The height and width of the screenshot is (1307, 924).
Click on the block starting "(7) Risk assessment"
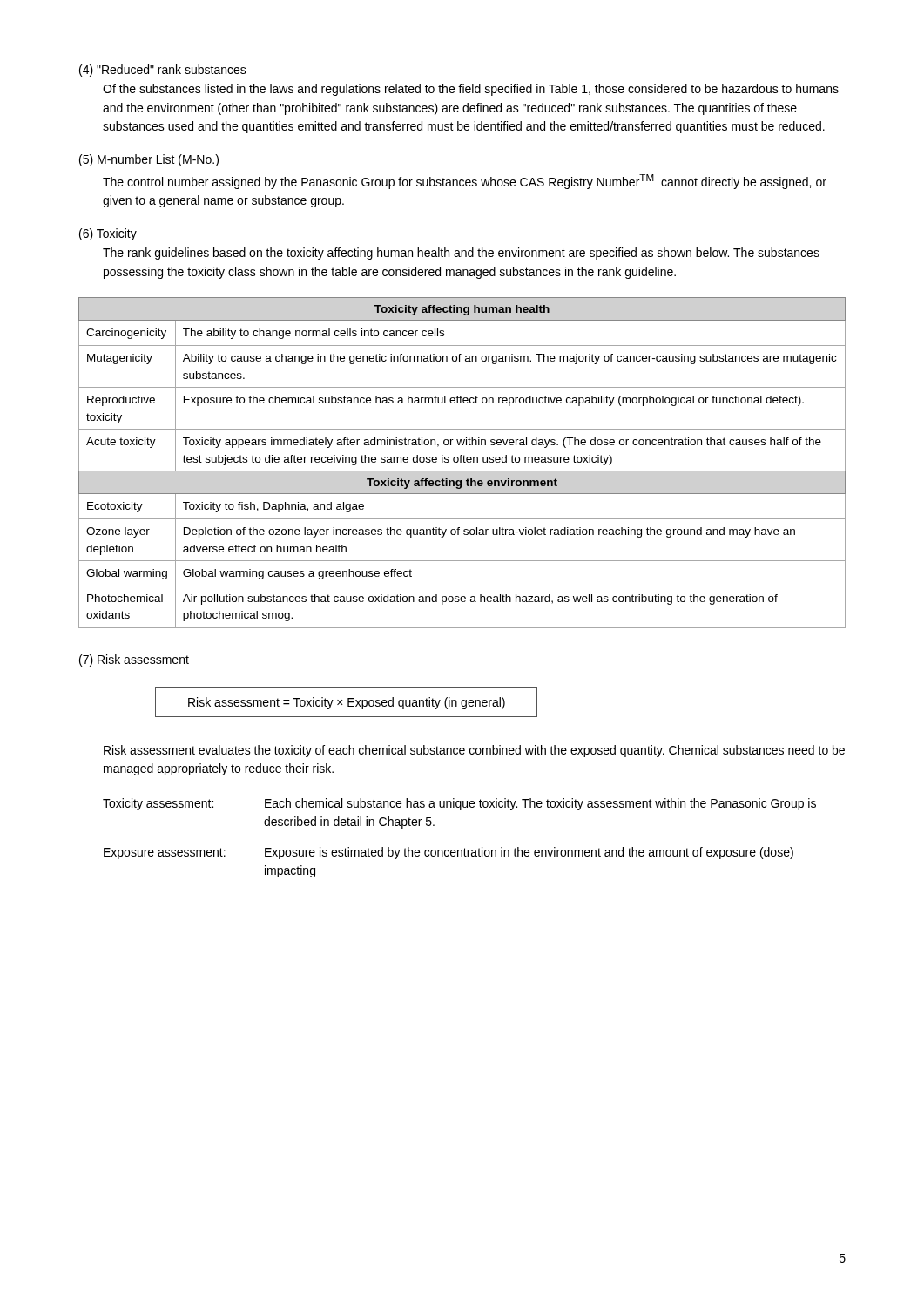point(134,660)
